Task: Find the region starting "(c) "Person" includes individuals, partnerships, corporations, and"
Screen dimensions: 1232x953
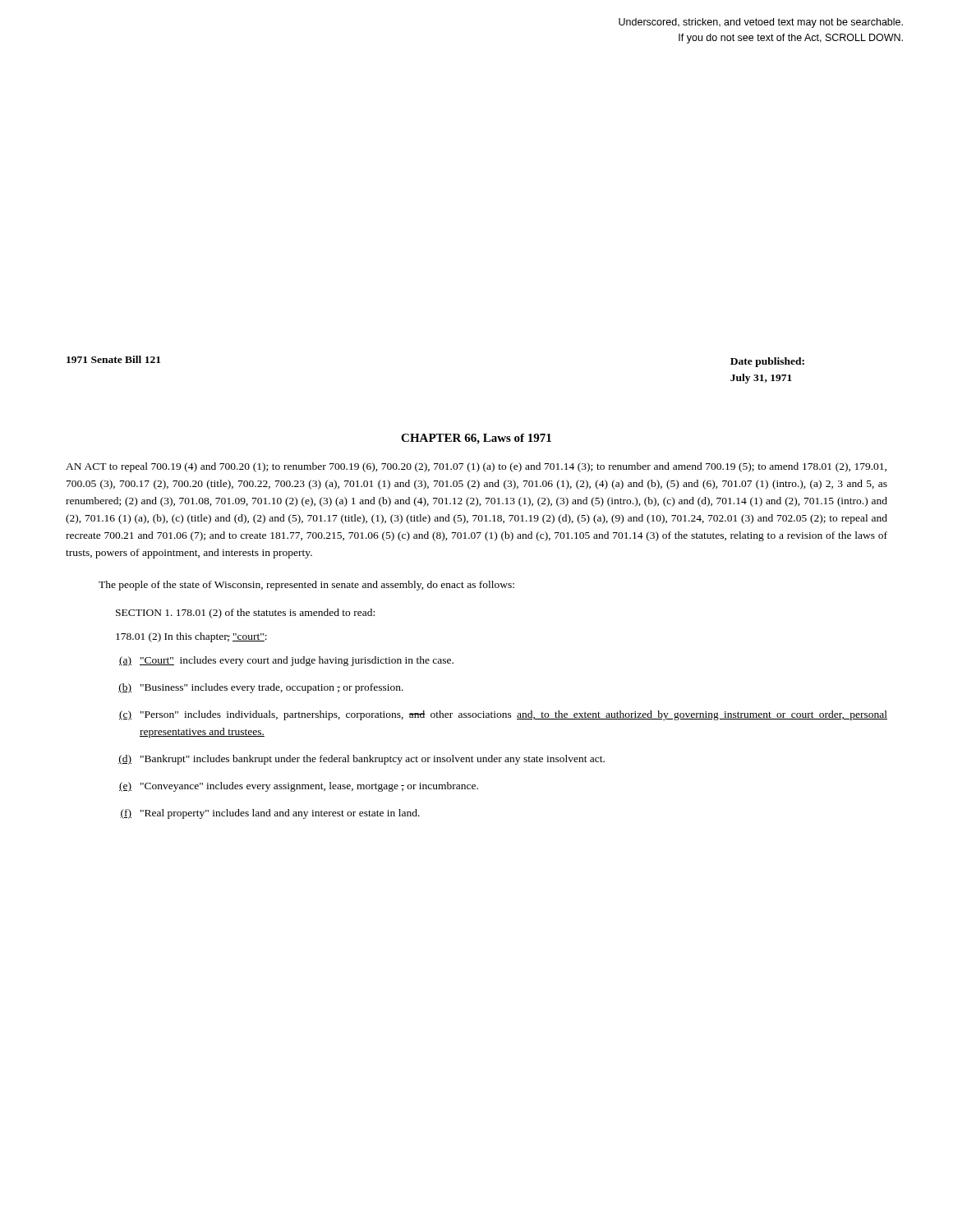Action: [x=476, y=724]
